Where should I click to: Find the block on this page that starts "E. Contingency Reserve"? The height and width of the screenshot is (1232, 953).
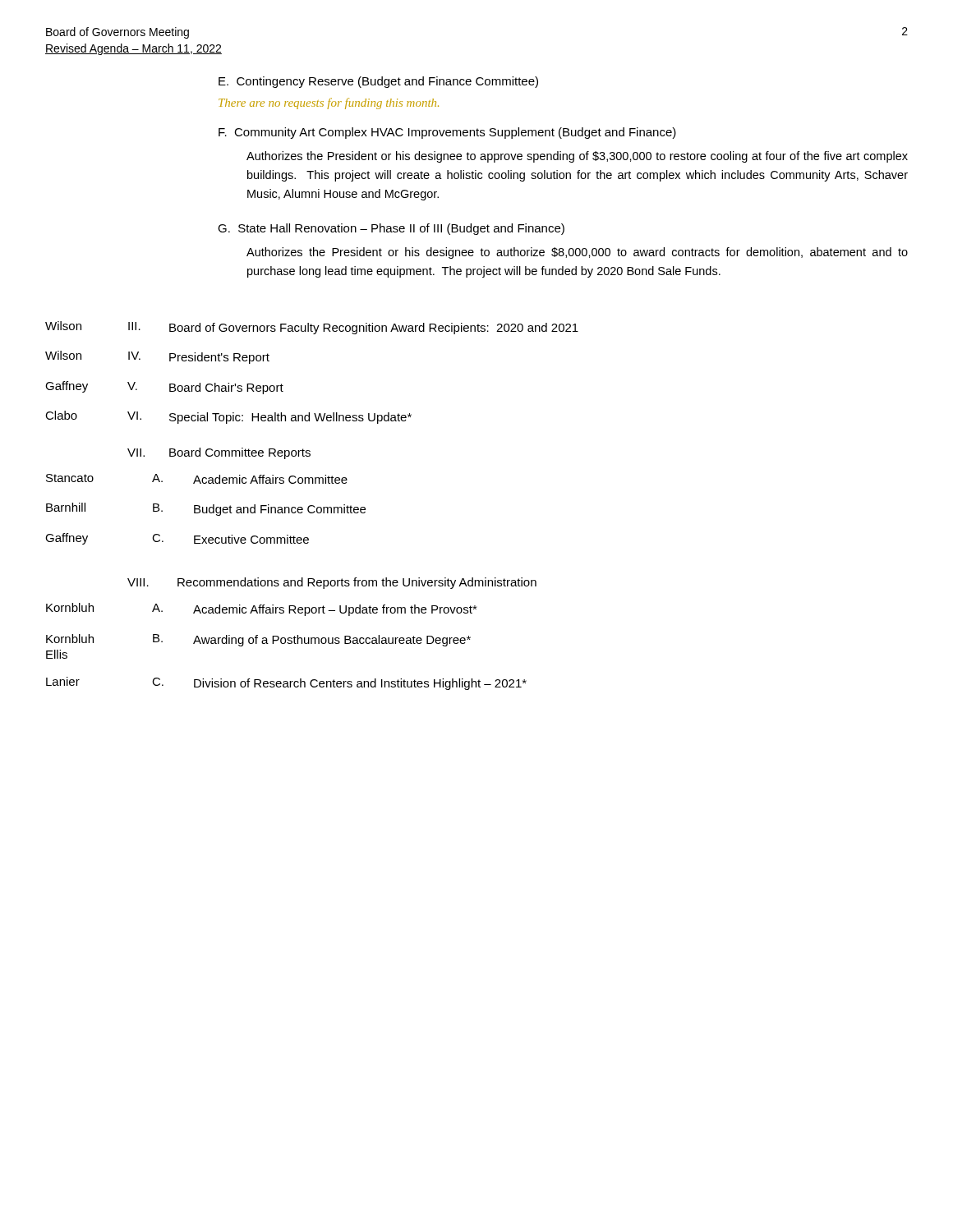tap(378, 81)
